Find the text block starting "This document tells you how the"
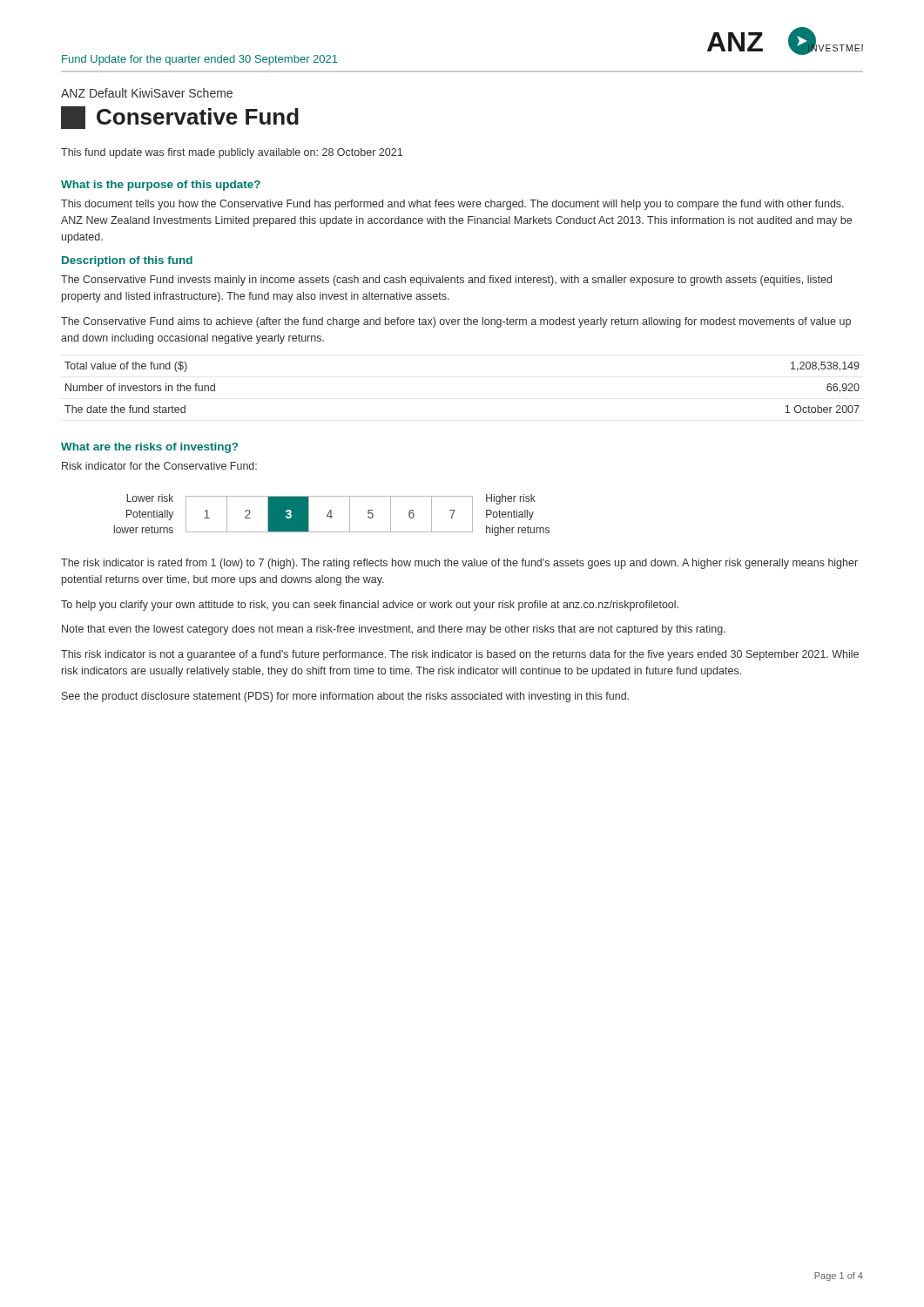The image size is (924, 1307). (x=457, y=220)
